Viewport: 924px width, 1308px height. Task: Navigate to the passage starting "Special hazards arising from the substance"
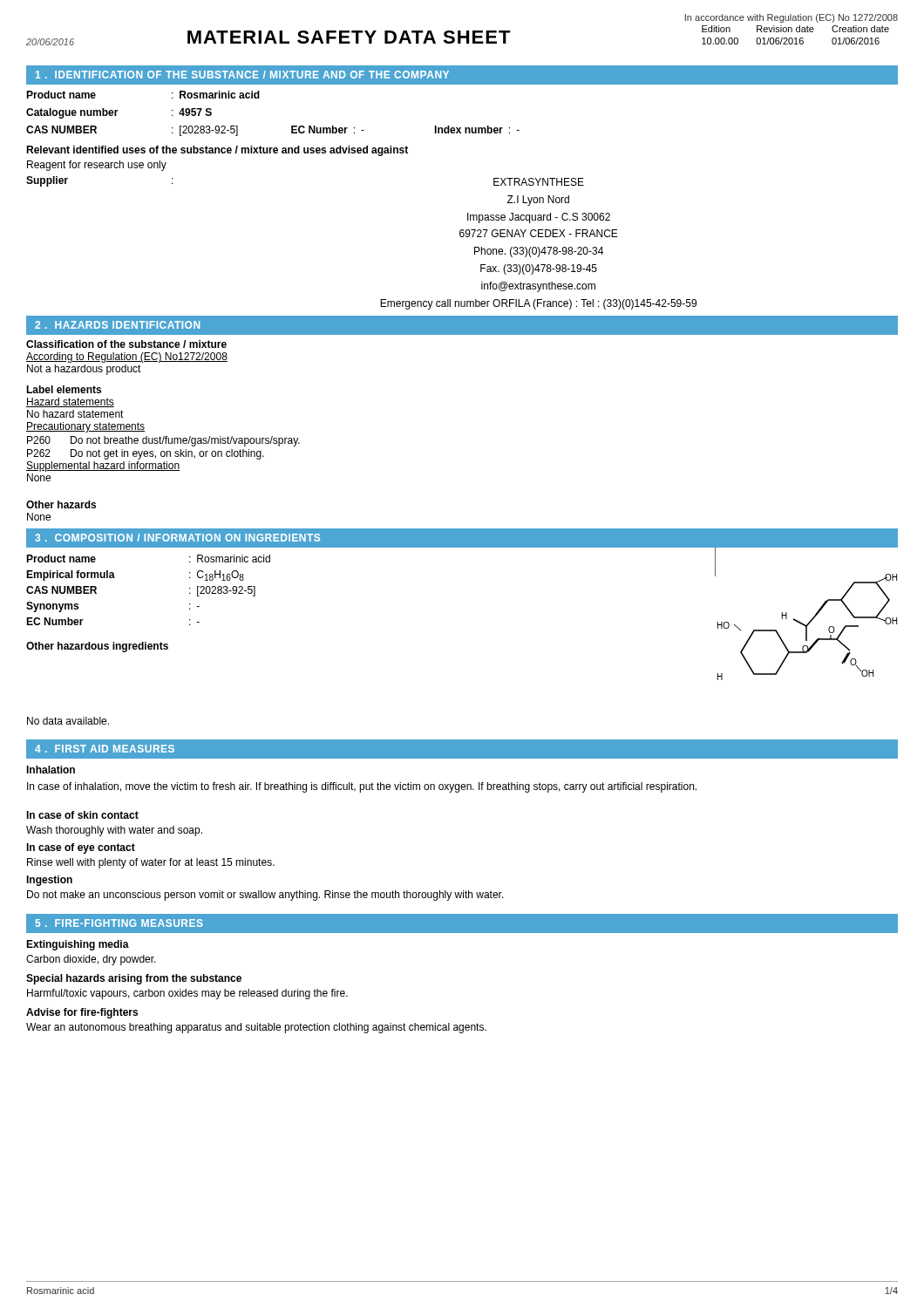[134, 978]
